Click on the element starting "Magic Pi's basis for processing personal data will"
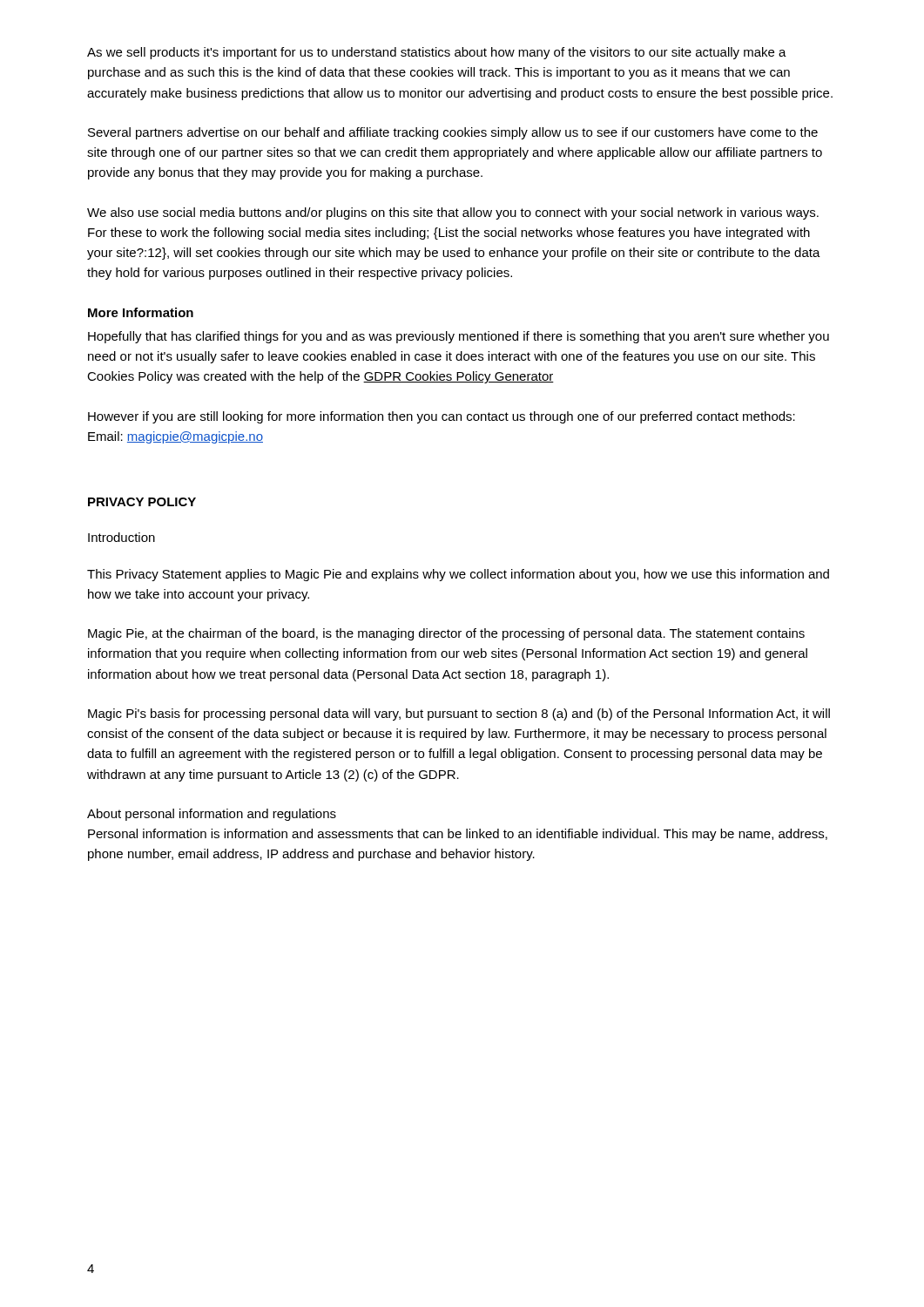 pos(459,743)
